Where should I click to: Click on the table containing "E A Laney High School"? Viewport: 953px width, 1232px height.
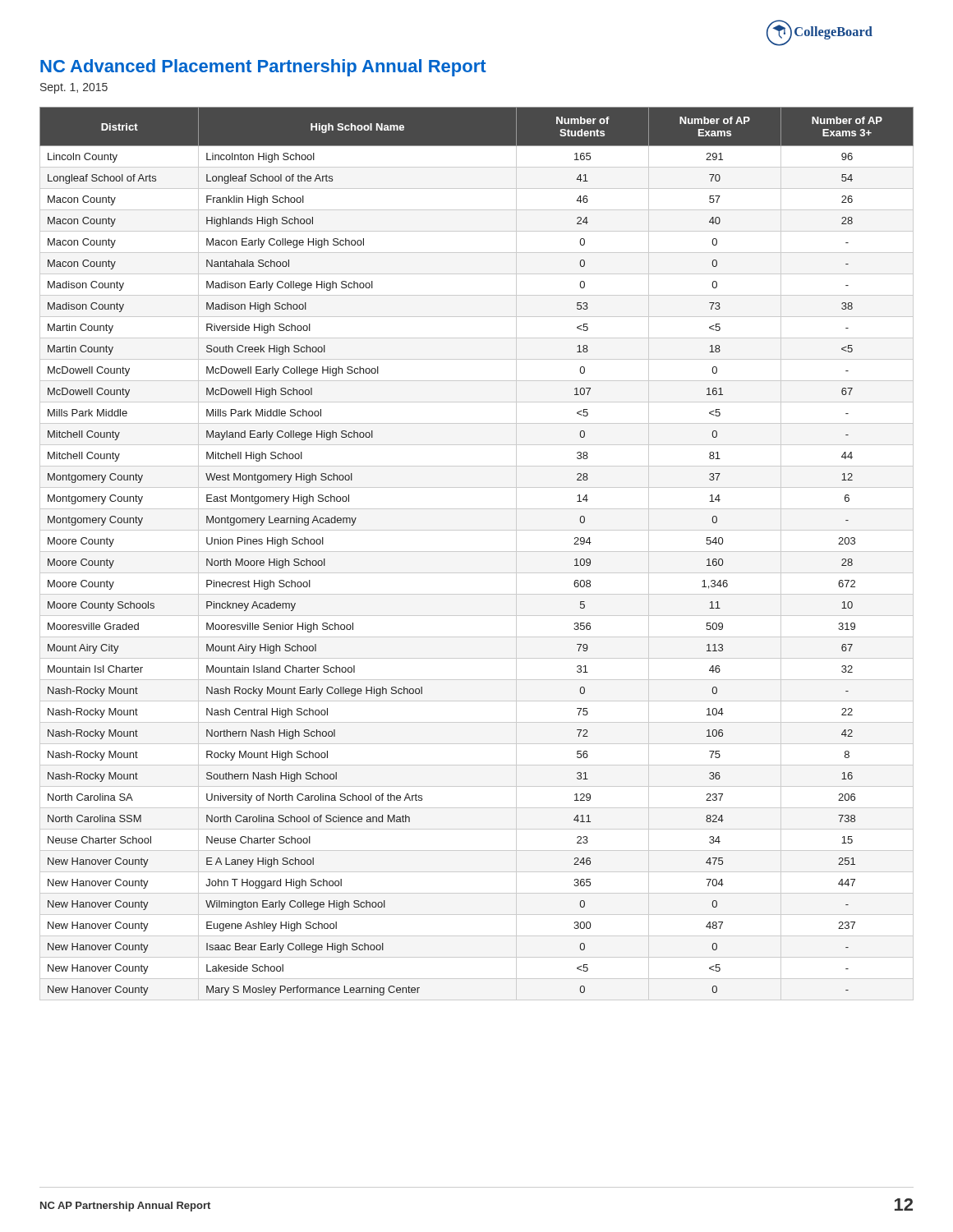476,554
